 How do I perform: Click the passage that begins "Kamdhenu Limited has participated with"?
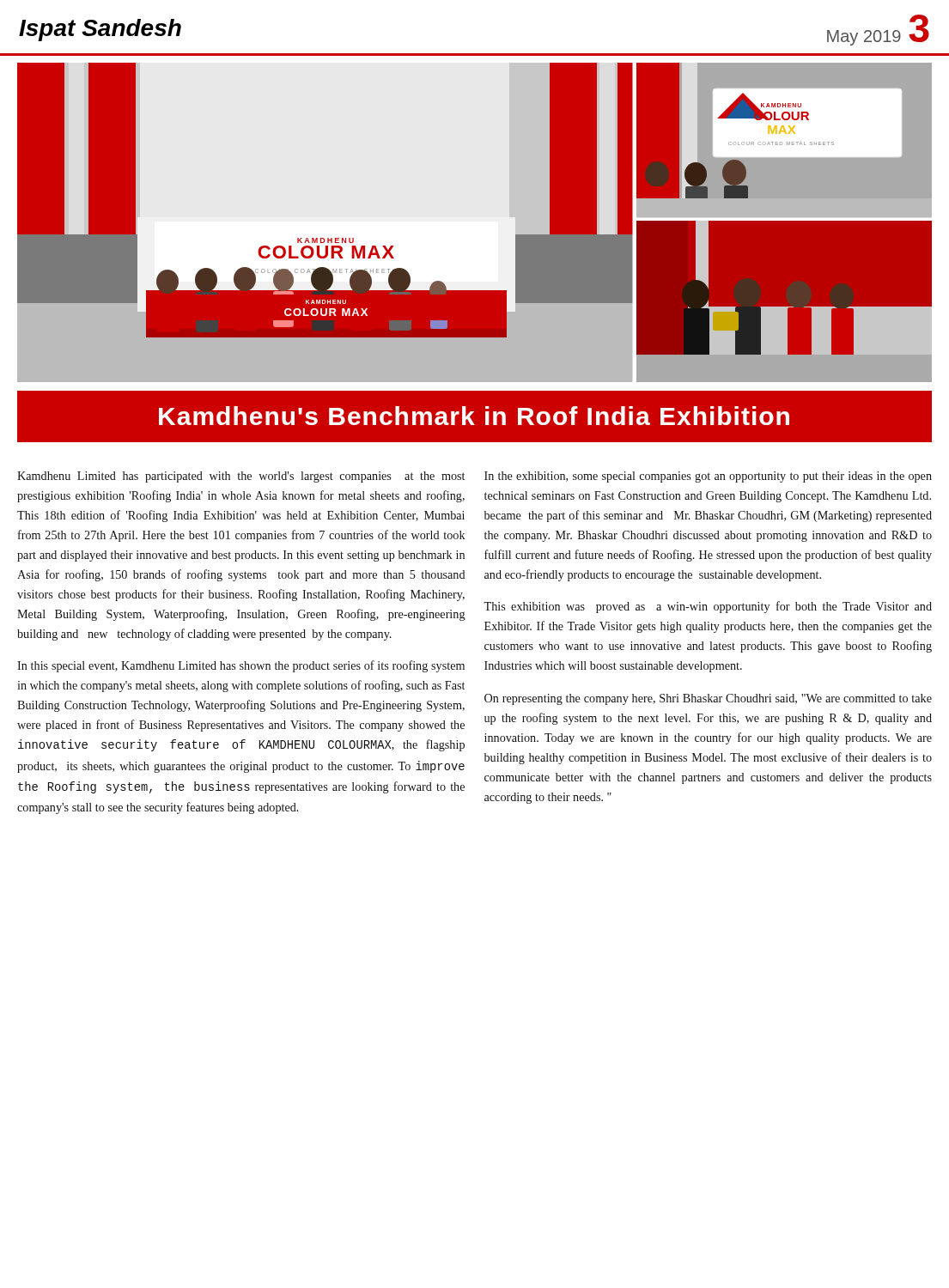coord(241,555)
